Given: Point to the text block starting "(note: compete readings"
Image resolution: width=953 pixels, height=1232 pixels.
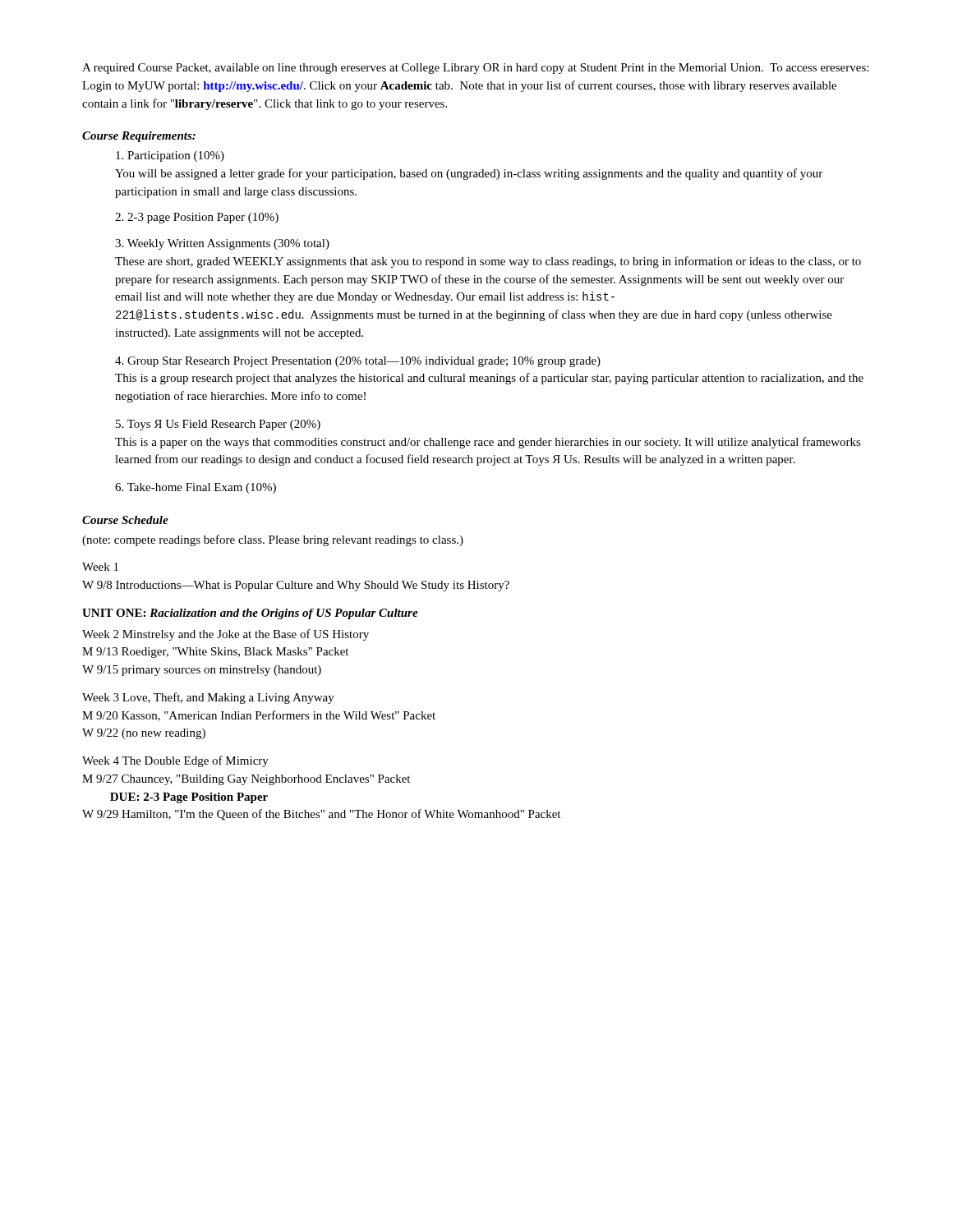Looking at the screenshot, I should click(273, 540).
